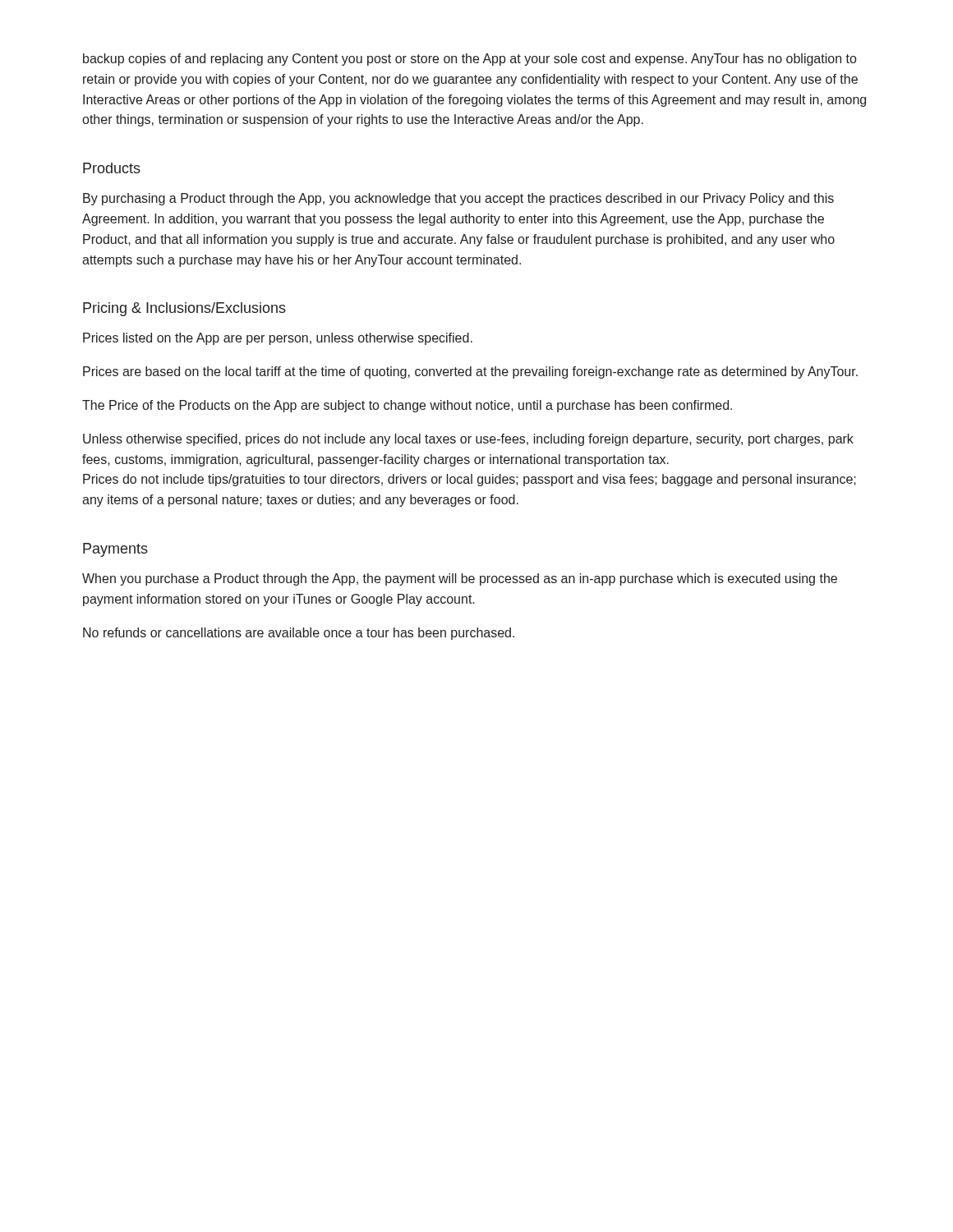Viewport: 953px width, 1232px height.
Task: Point to the region starting "Pricing & Inclusions/Exclusions"
Action: (184, 308)
